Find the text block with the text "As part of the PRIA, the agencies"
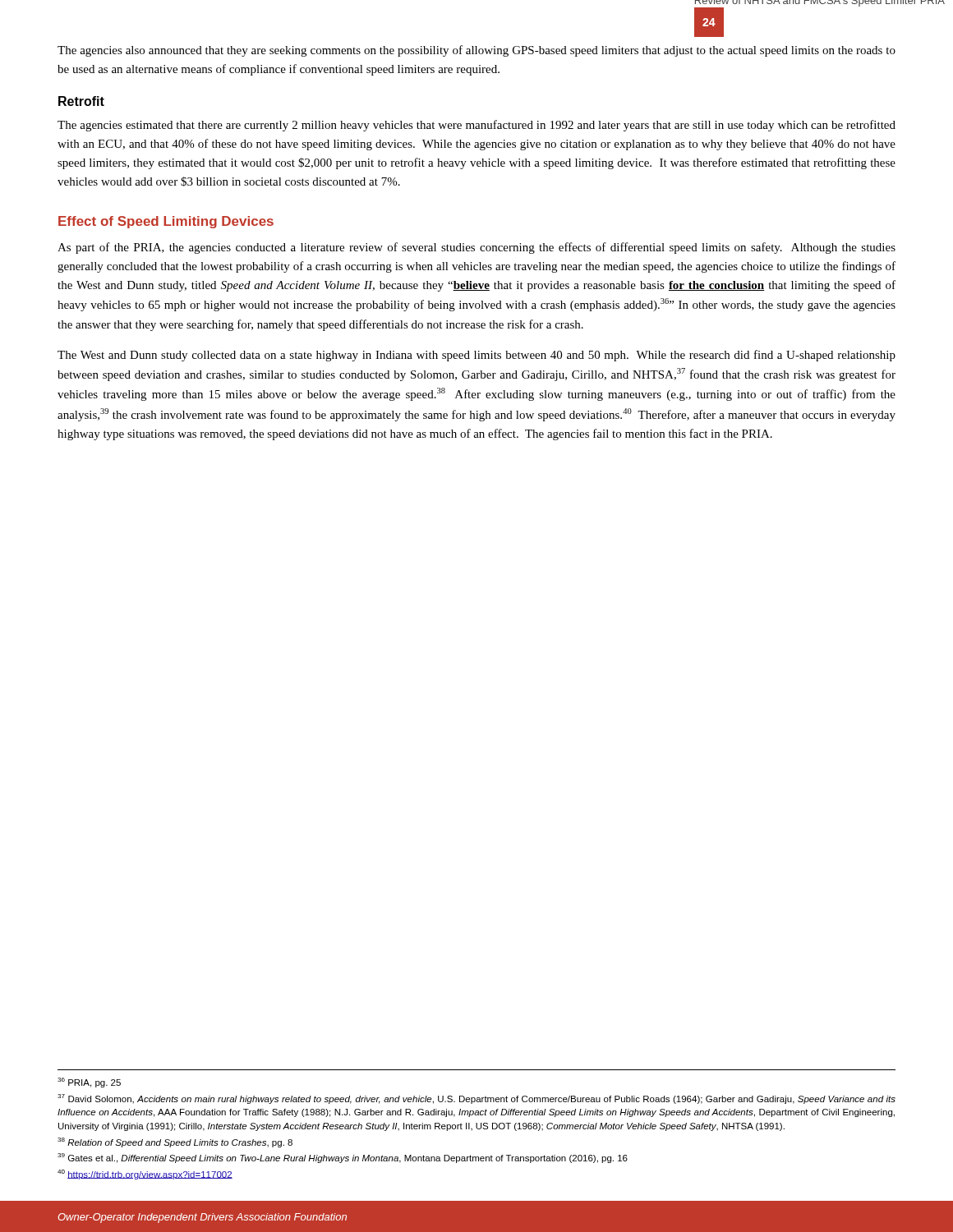Viewport: 953px width, 1232px height. click(476, 285)
